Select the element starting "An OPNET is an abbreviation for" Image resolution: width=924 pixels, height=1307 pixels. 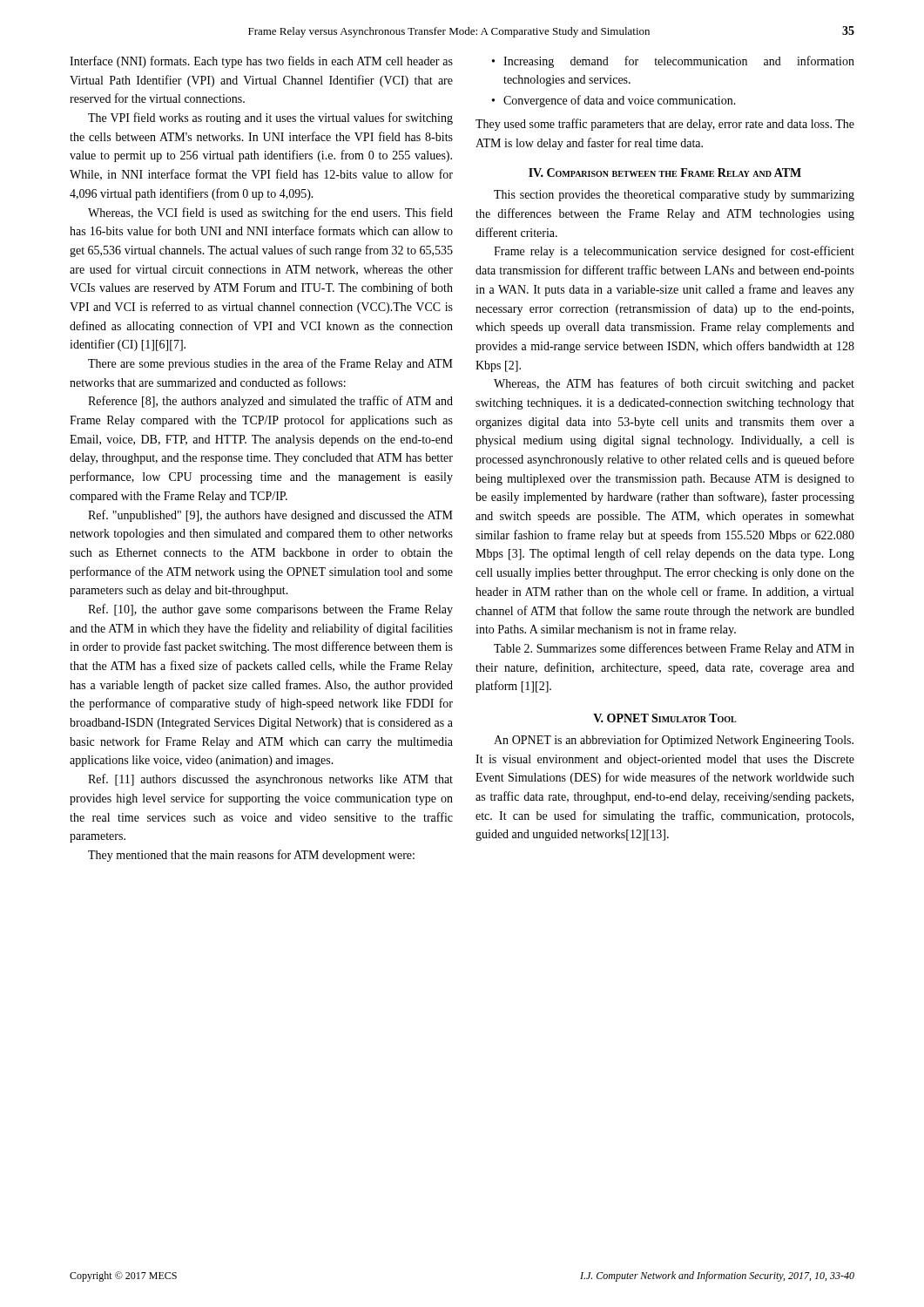pos(665,788)
